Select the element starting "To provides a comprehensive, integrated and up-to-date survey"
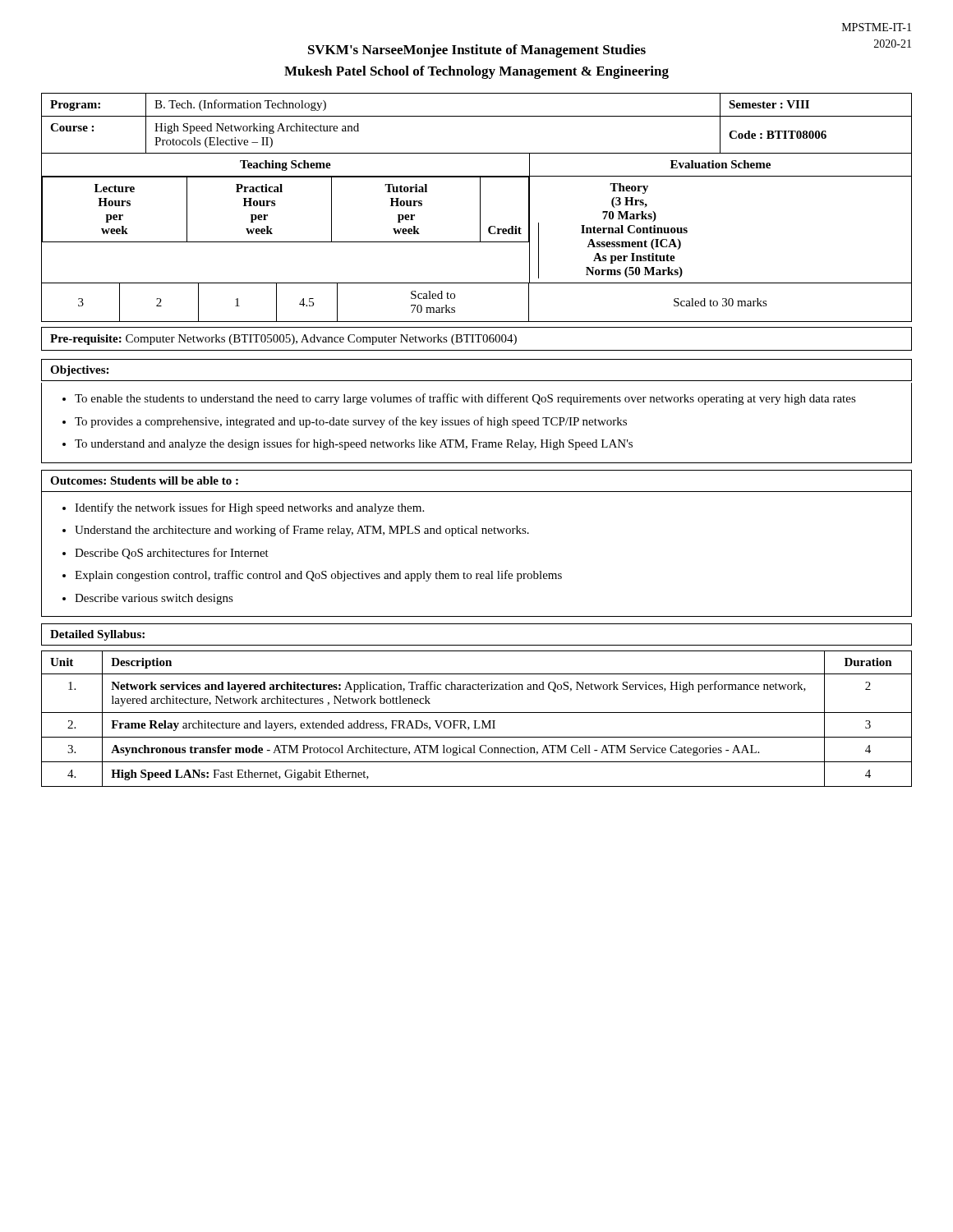Screen dimensions: 1232x953 351,421
